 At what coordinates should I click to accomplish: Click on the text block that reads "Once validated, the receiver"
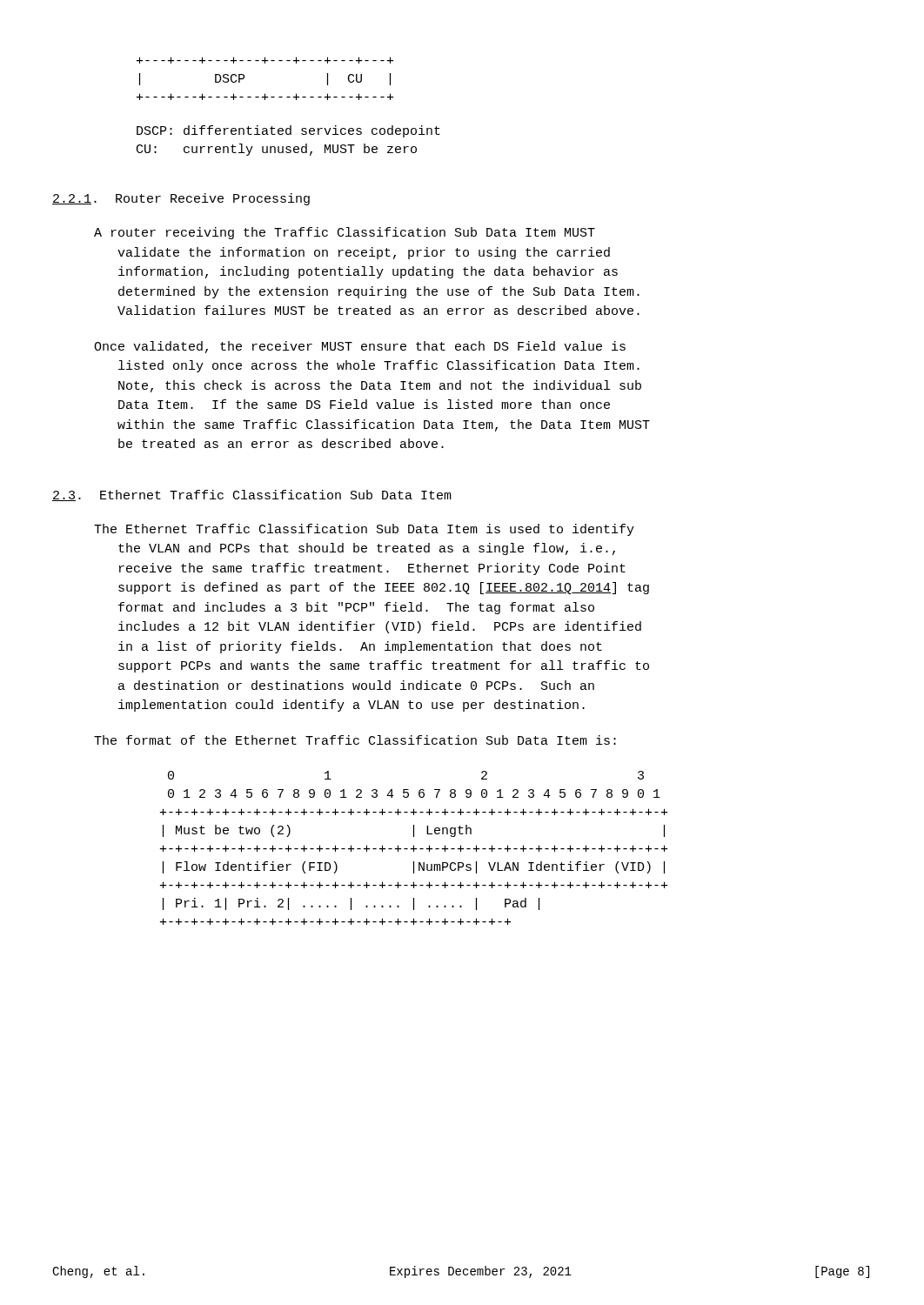(483, 397)
